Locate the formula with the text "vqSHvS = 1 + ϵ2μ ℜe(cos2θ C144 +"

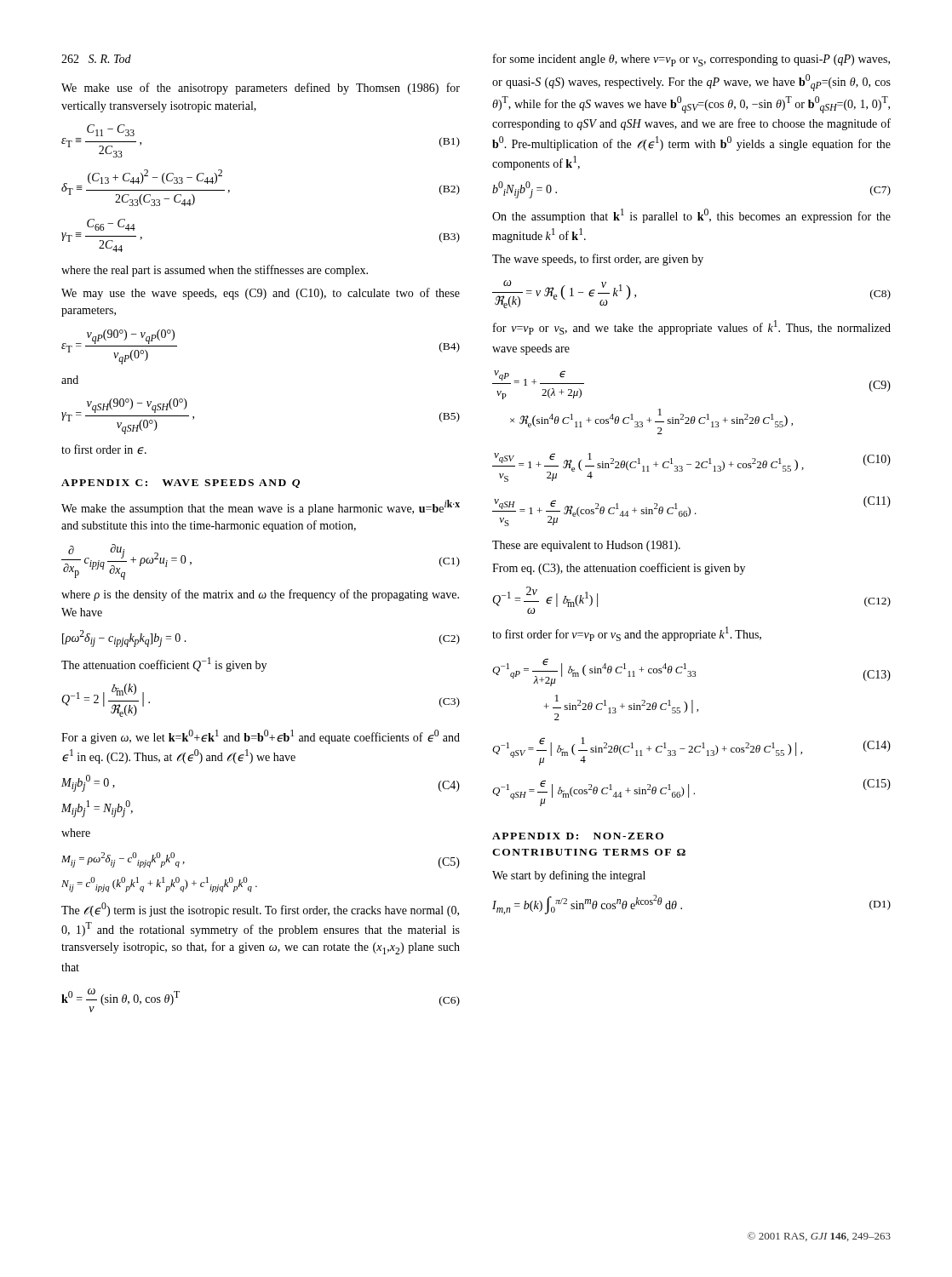pos(691,512)
